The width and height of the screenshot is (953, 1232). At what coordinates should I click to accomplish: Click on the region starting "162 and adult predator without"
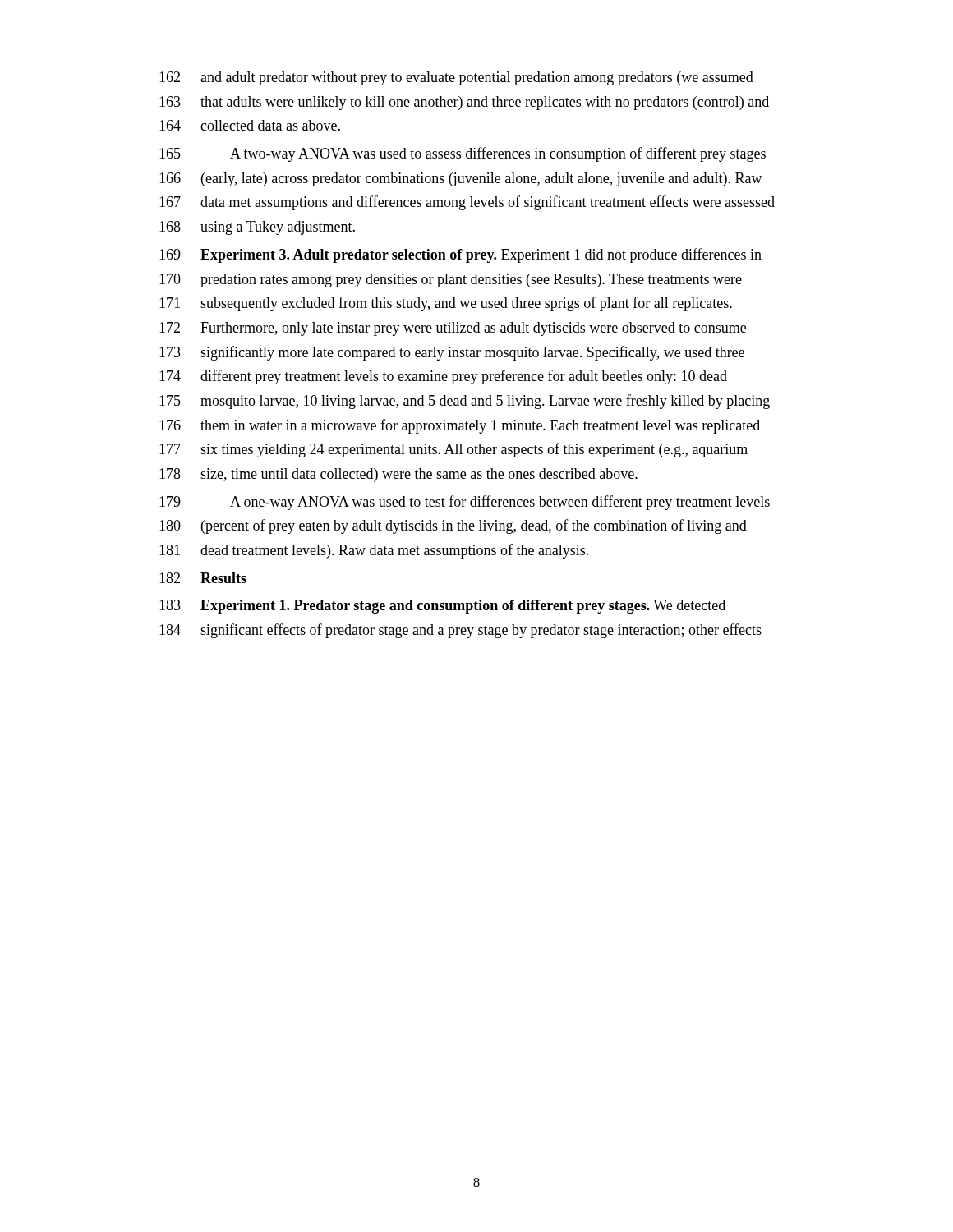(476, 102)
